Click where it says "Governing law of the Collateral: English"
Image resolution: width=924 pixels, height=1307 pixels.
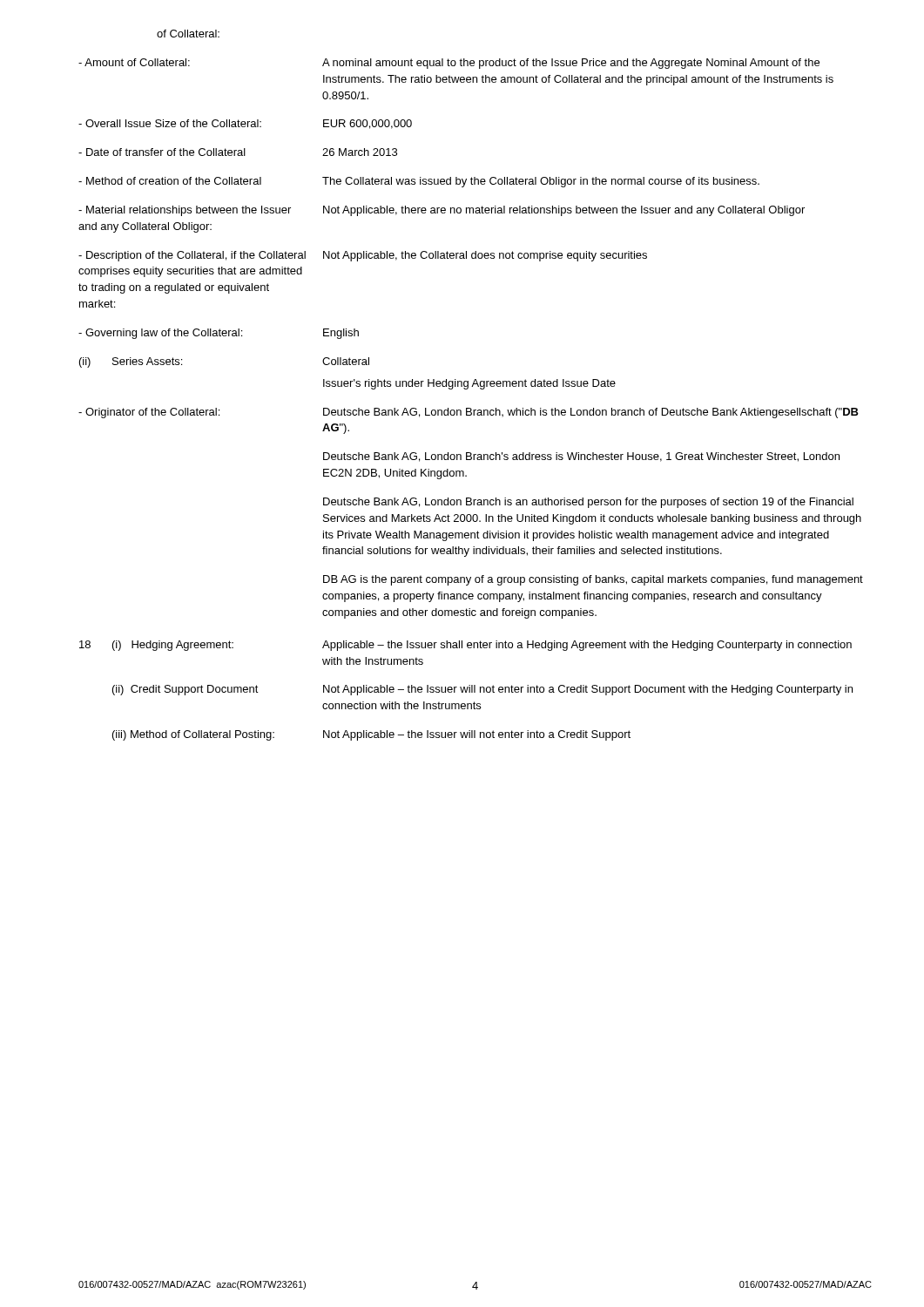[219, 334]
